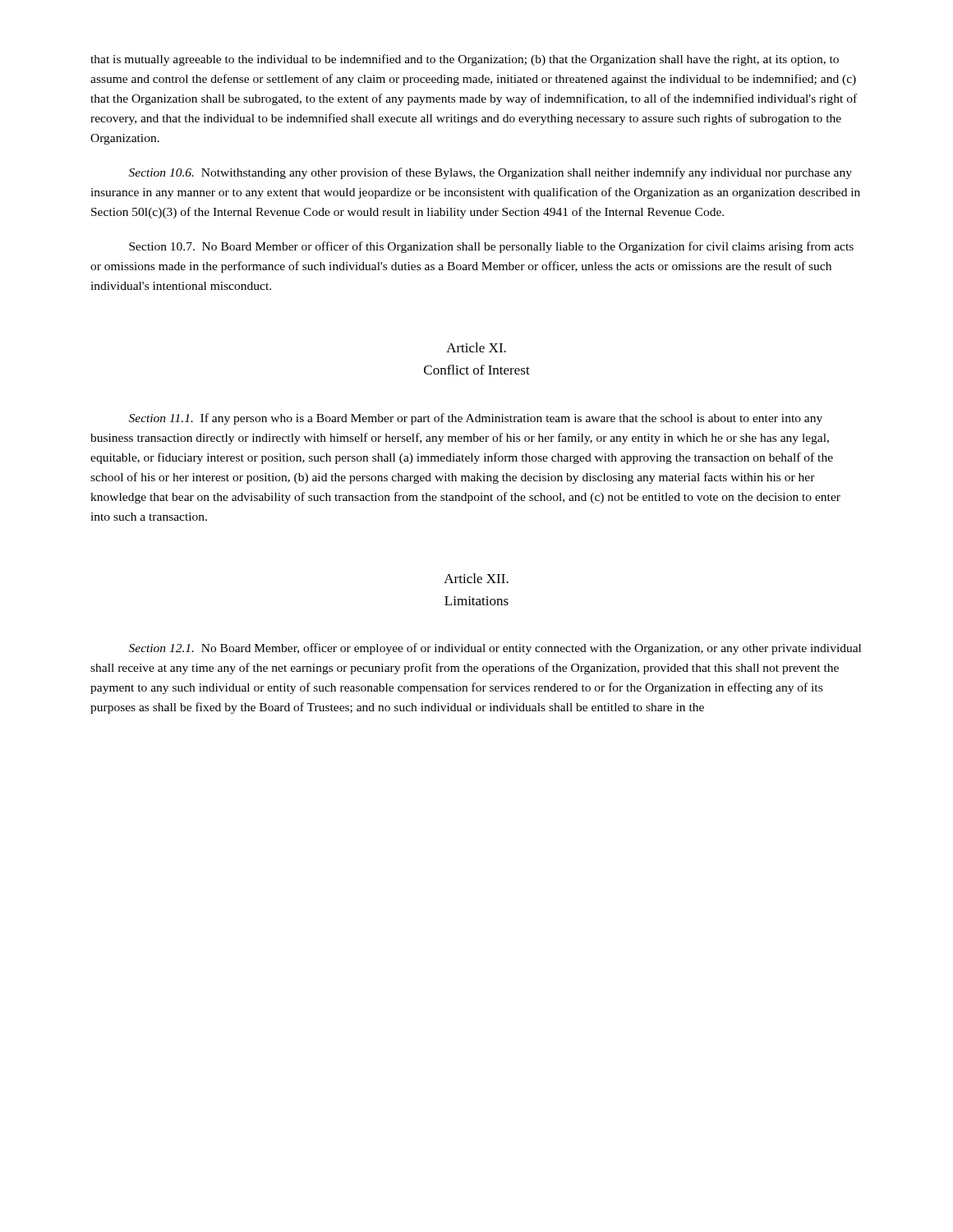Image resolution: width=953 pixels, height=1232 pixels.
Task: Point to the block beginning "Section 10.7. No Board Member"
Action: point(476,266)
